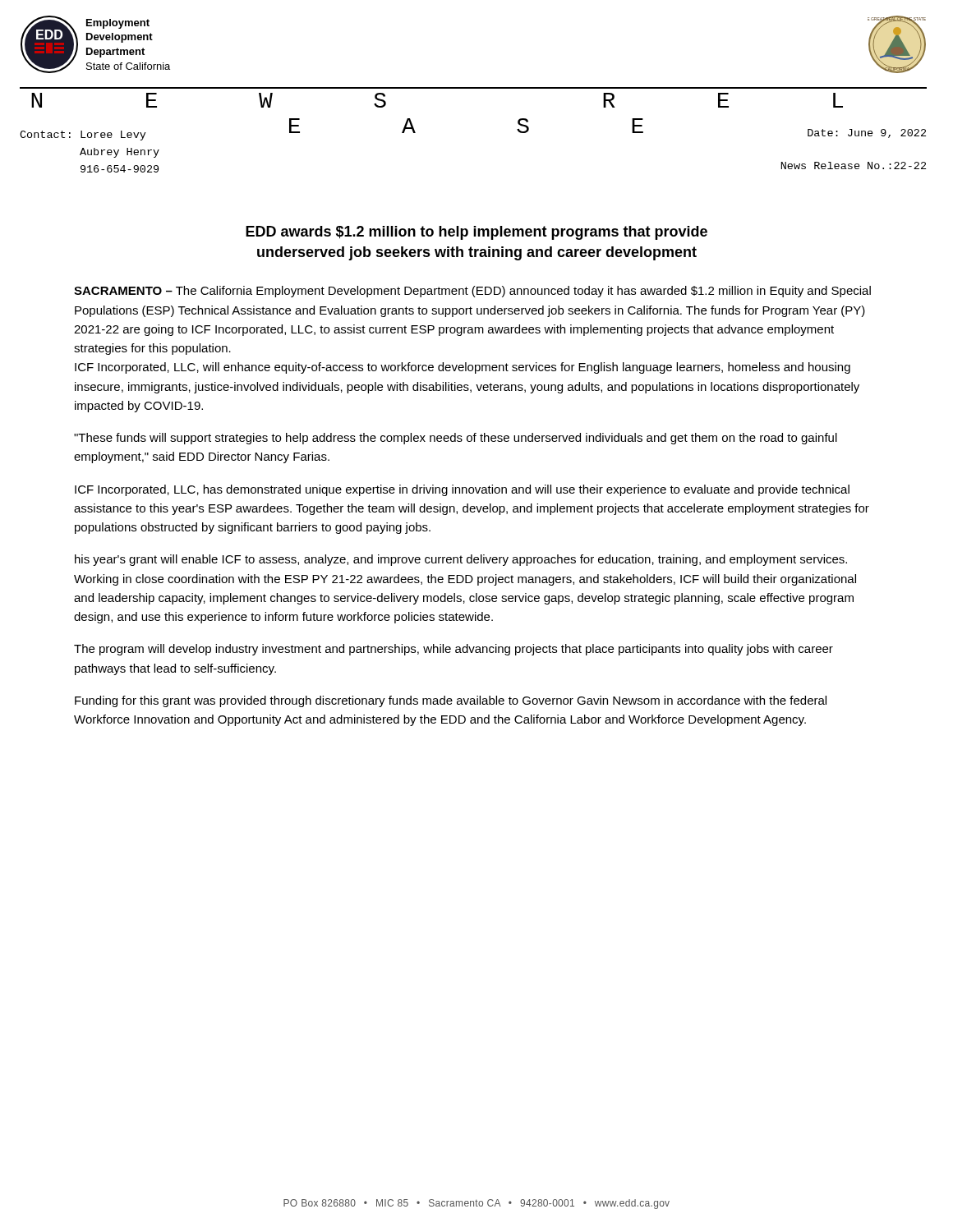
Task: Locate the passage starting "EDD awards $1.2 million to help implement programs"
Action: pos(476,242)
